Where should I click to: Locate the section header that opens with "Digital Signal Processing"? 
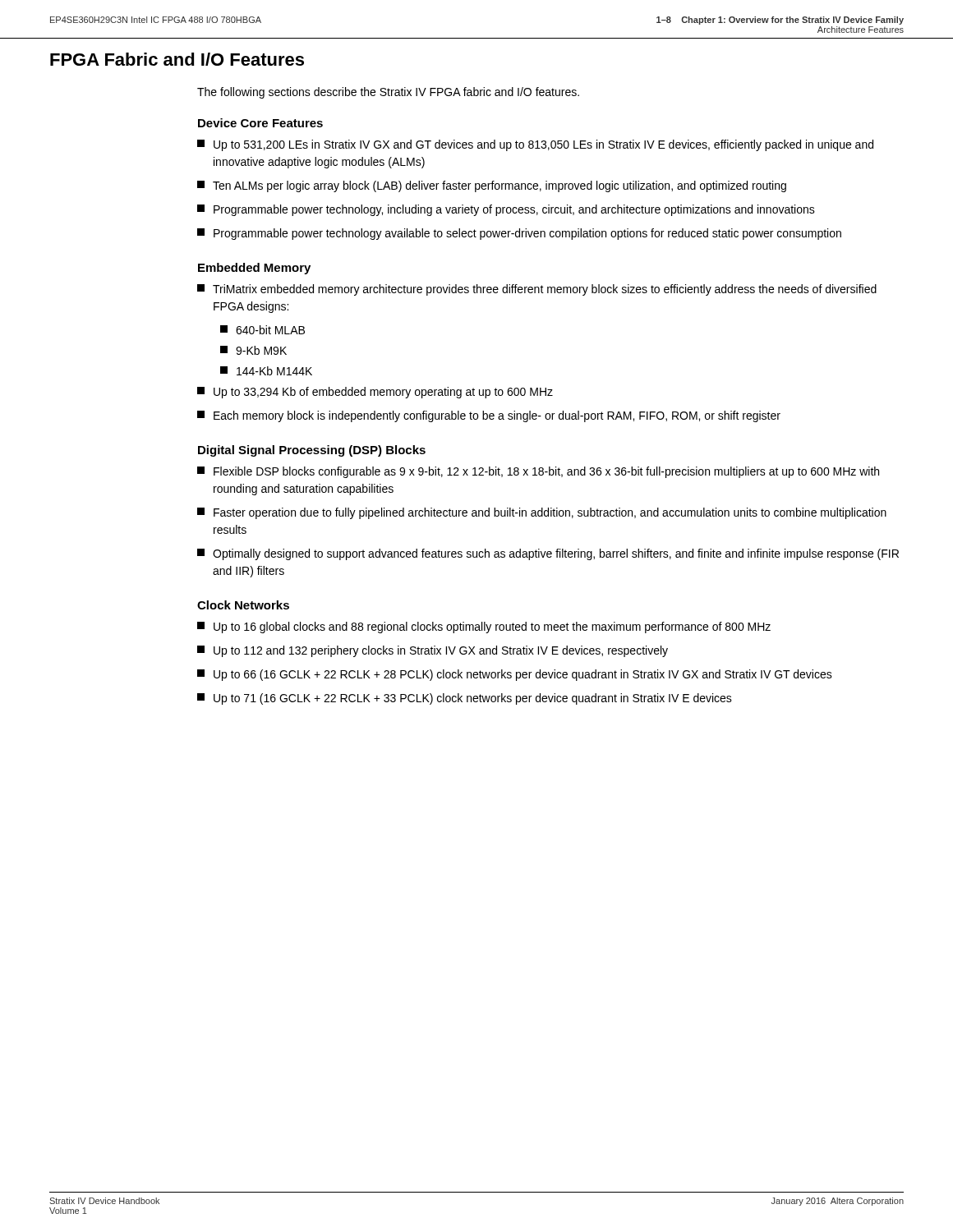pyautogui.click(x=312, y=450)
